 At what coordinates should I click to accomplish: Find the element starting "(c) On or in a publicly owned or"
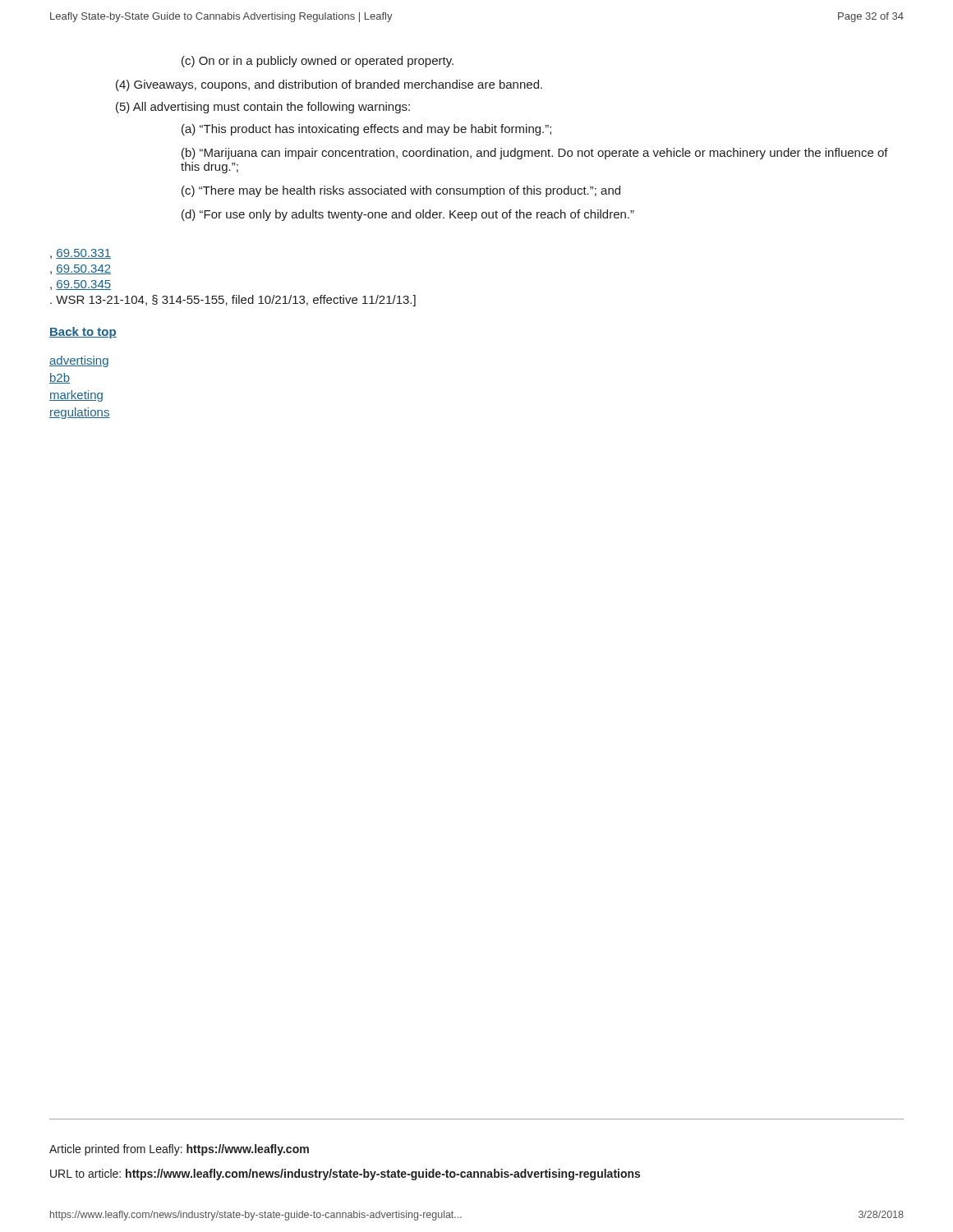[318, 60]
